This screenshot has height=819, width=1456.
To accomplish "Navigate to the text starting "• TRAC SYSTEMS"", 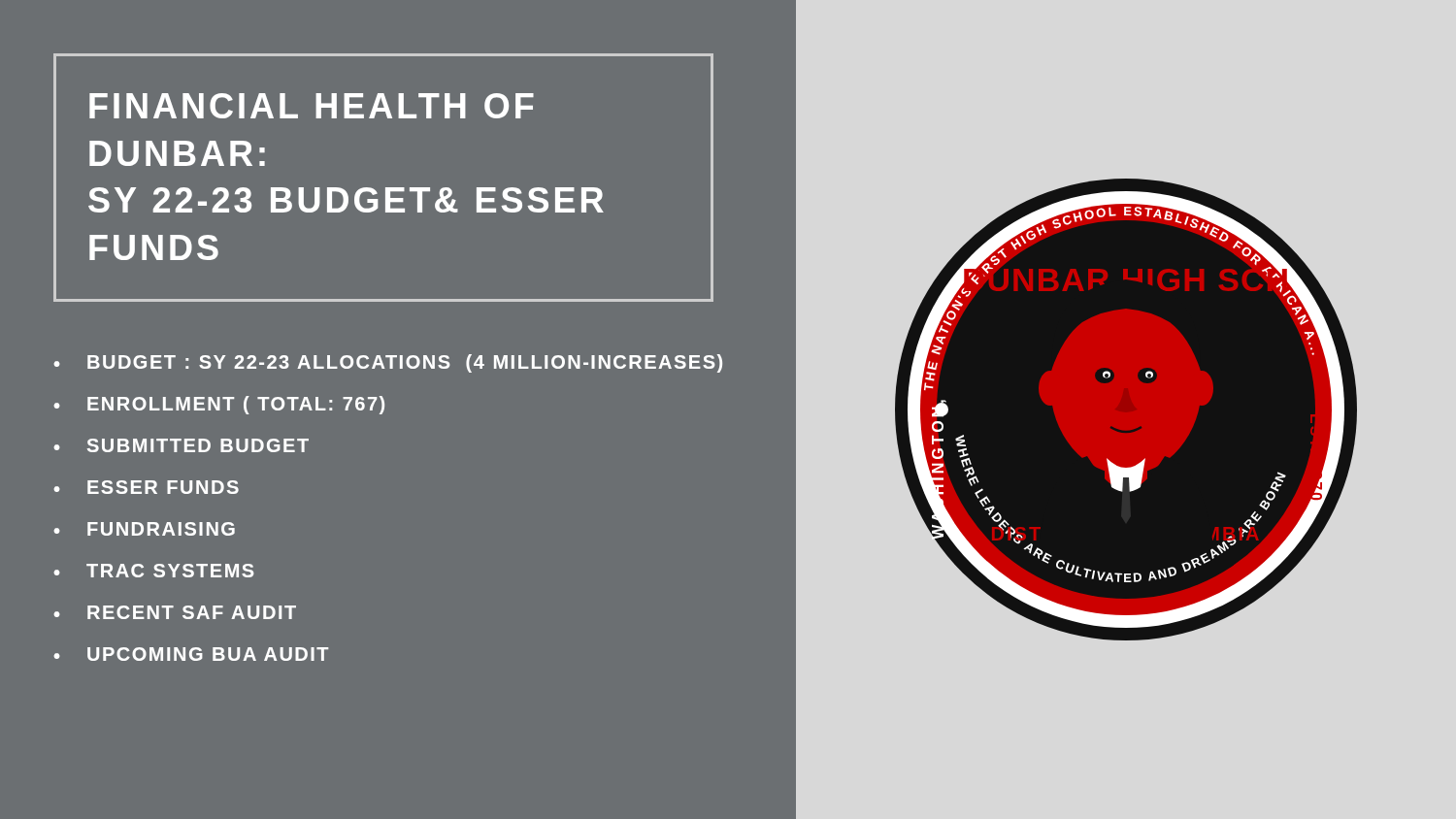I will (155, 572).
